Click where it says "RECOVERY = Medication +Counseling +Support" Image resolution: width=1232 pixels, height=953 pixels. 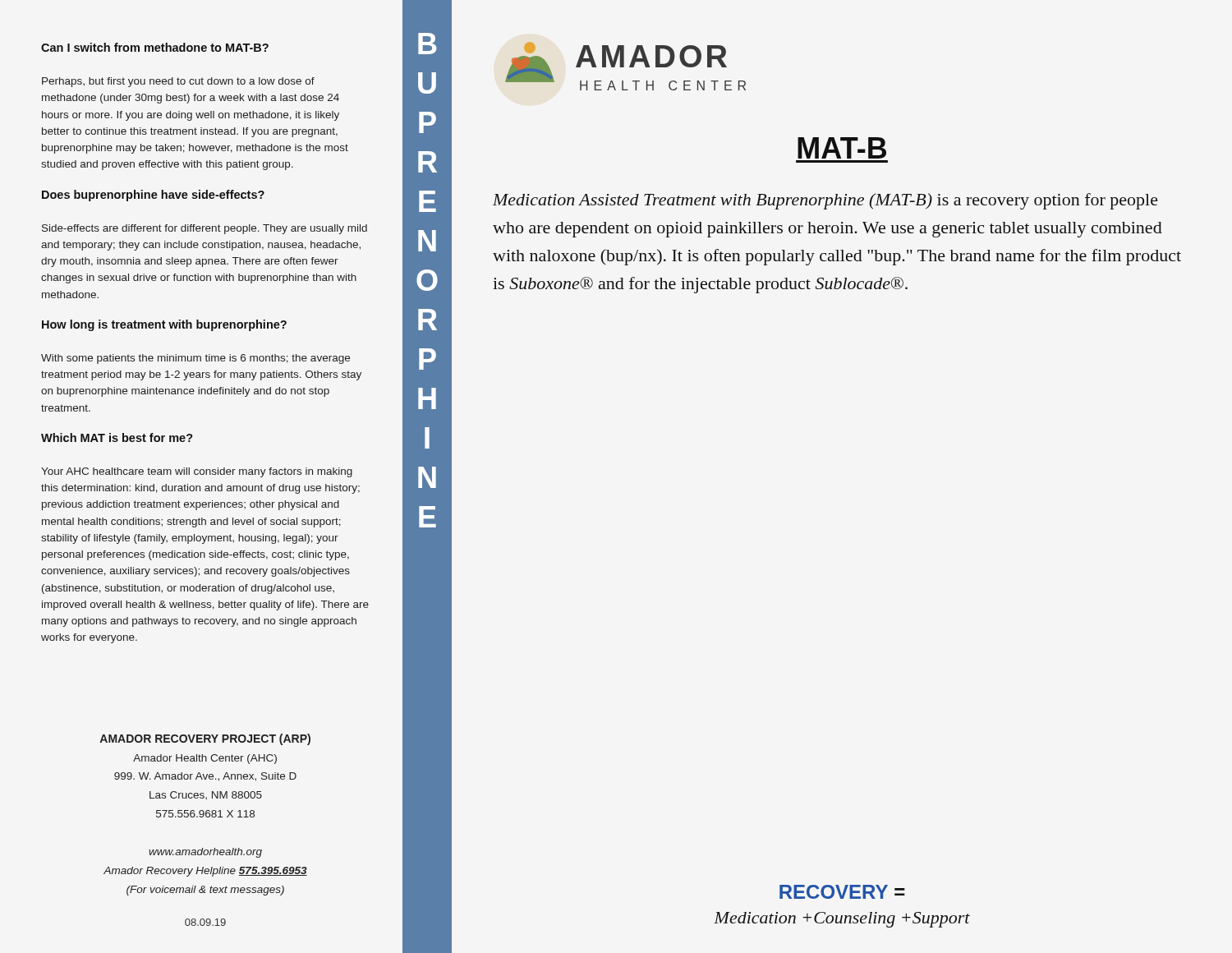(x=842, y=904)
